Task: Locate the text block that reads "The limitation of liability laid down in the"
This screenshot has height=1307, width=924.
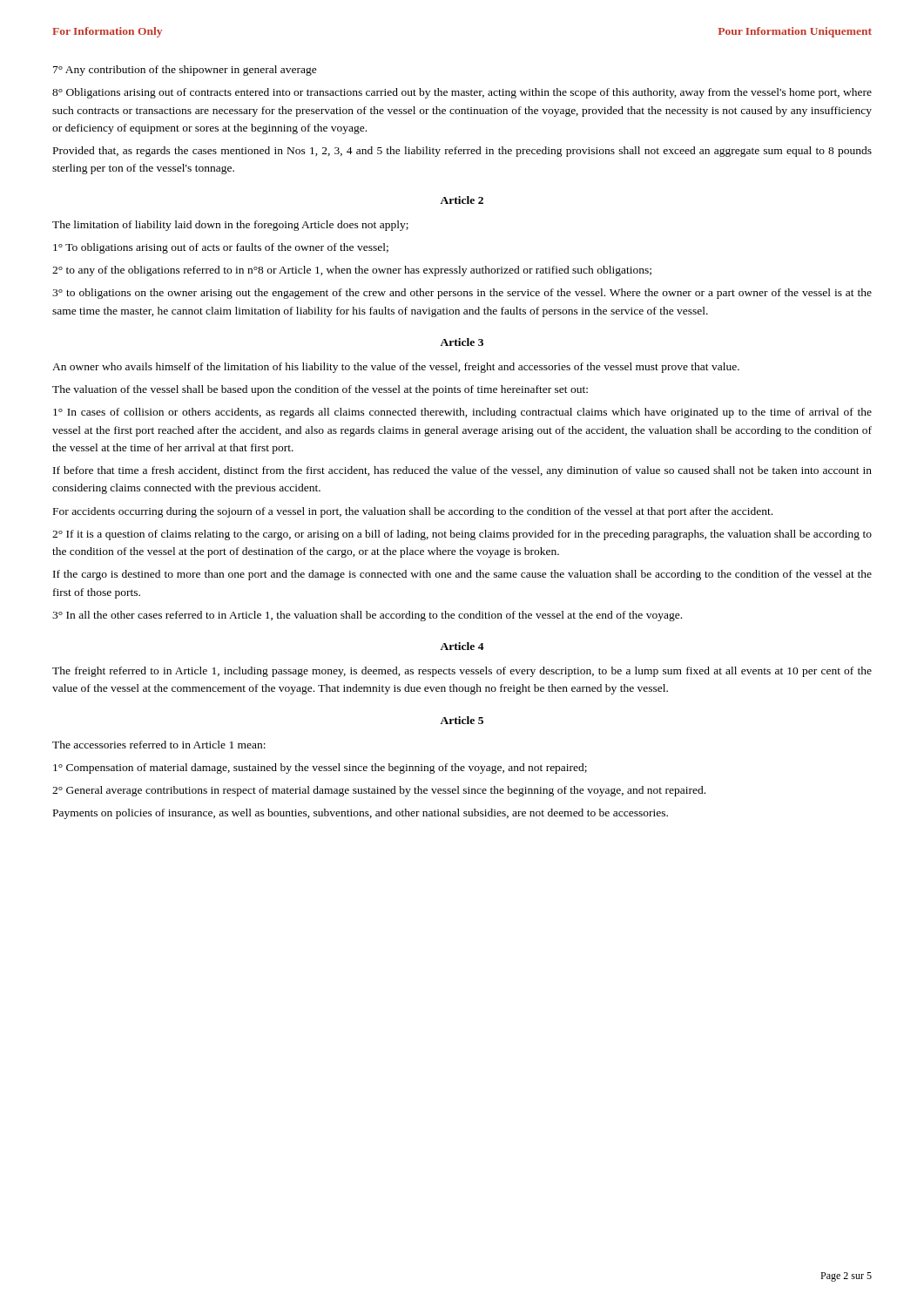Action: pos(462,268)
